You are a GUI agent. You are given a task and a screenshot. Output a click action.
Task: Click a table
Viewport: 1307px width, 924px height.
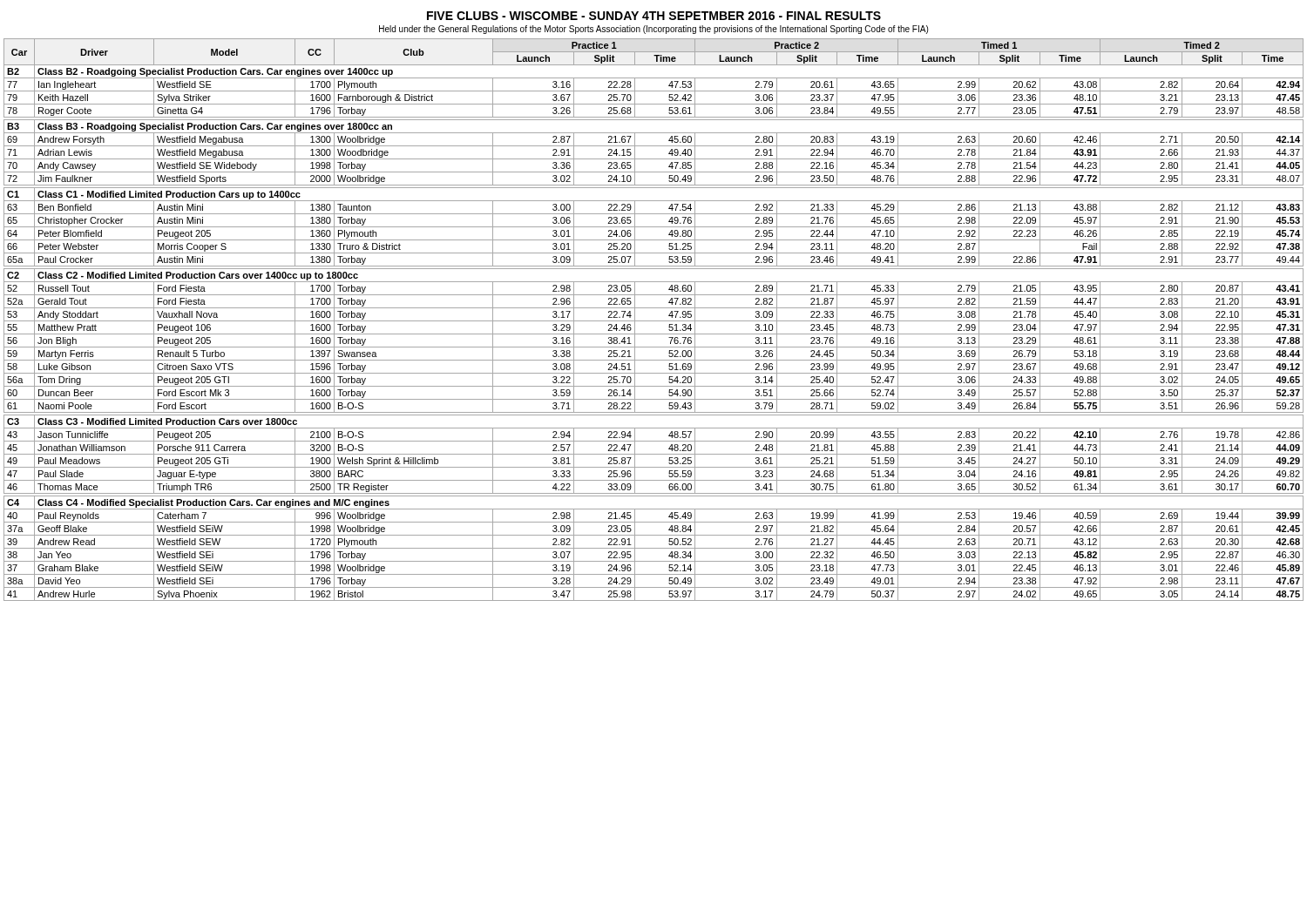(x=654, y=320)
